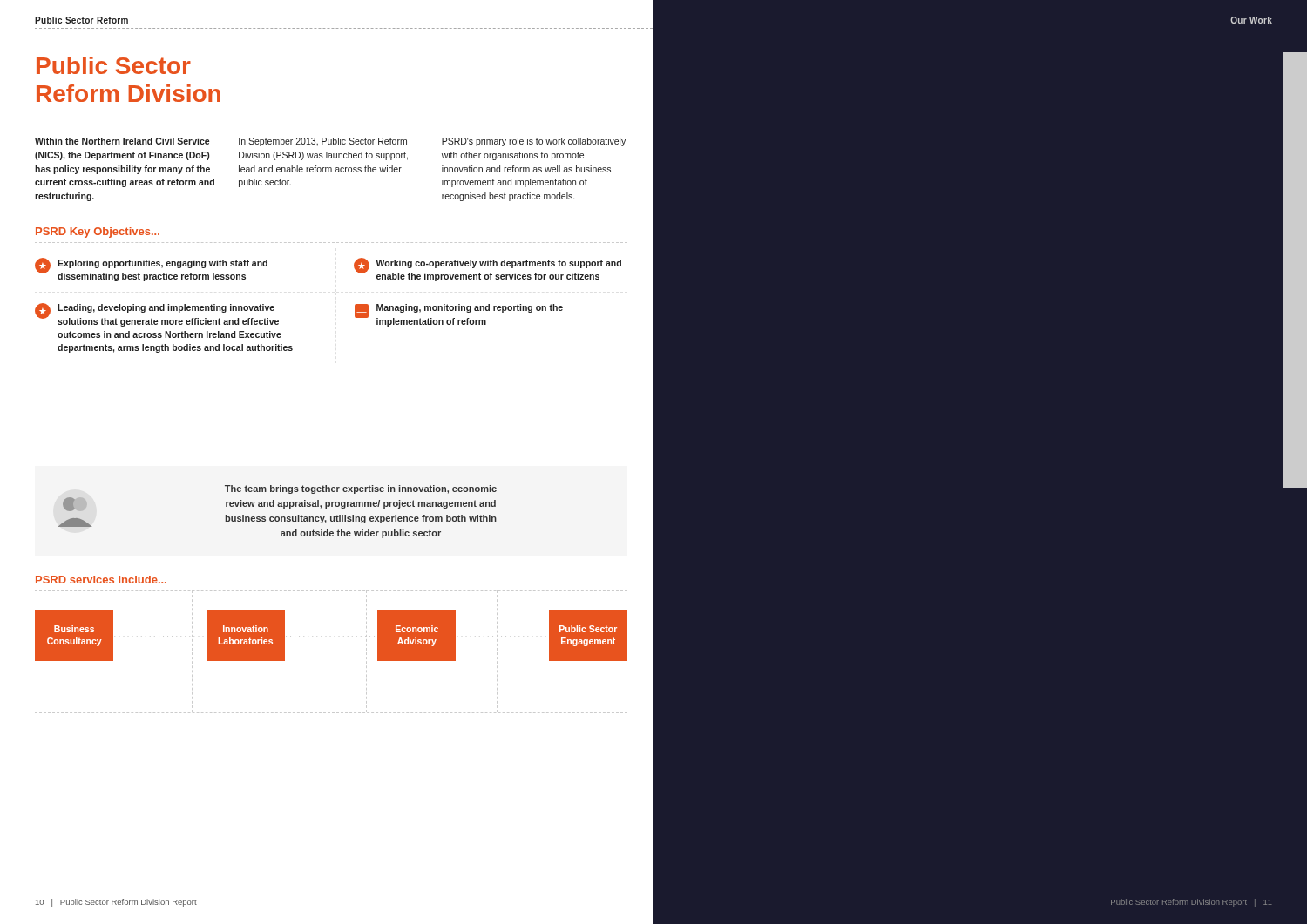Click on the list item with the text "— Managing, monitoring and reporting on"
The image size is (1307, 924).
point(490,315)
